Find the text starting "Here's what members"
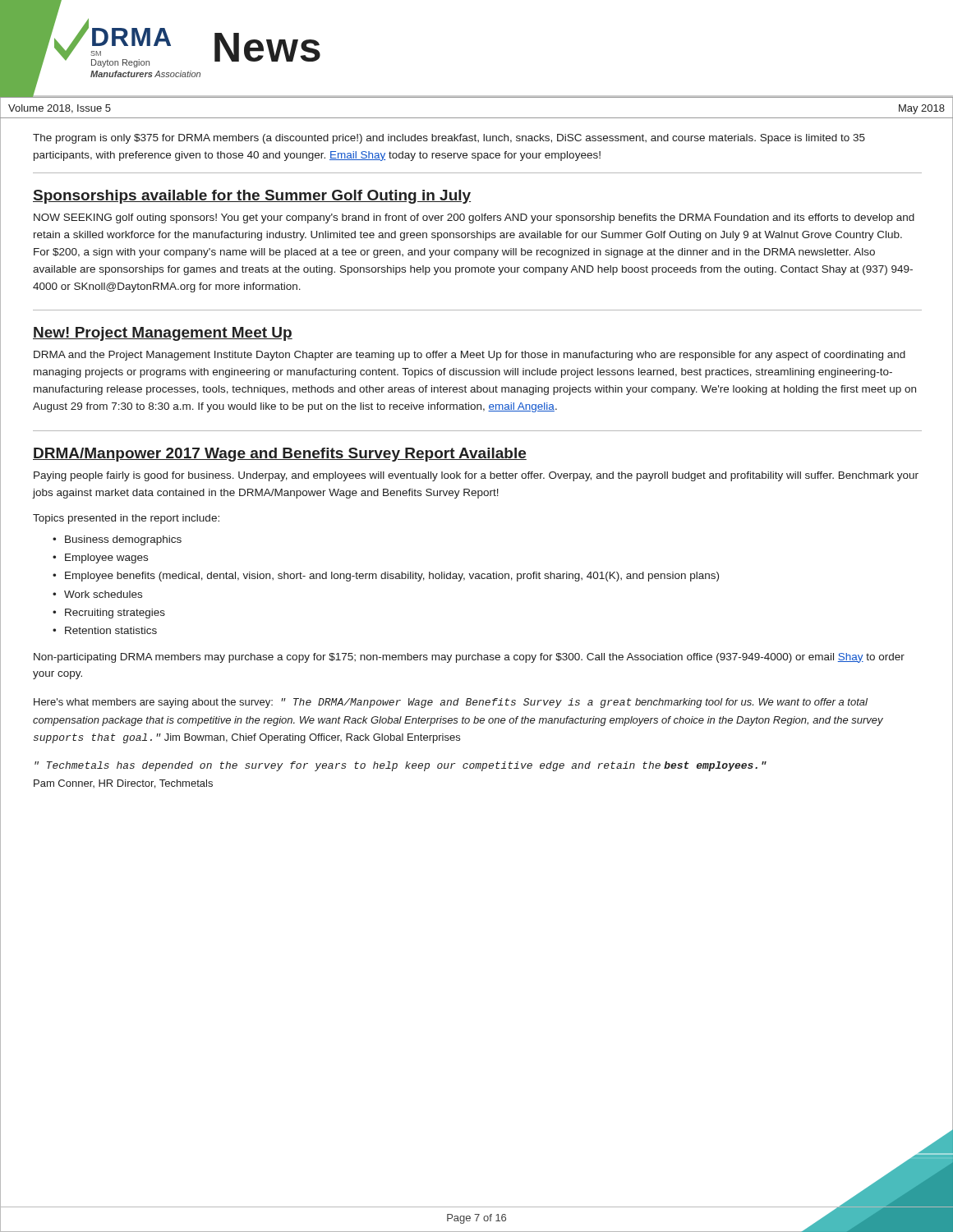 [x=458, y=720]
